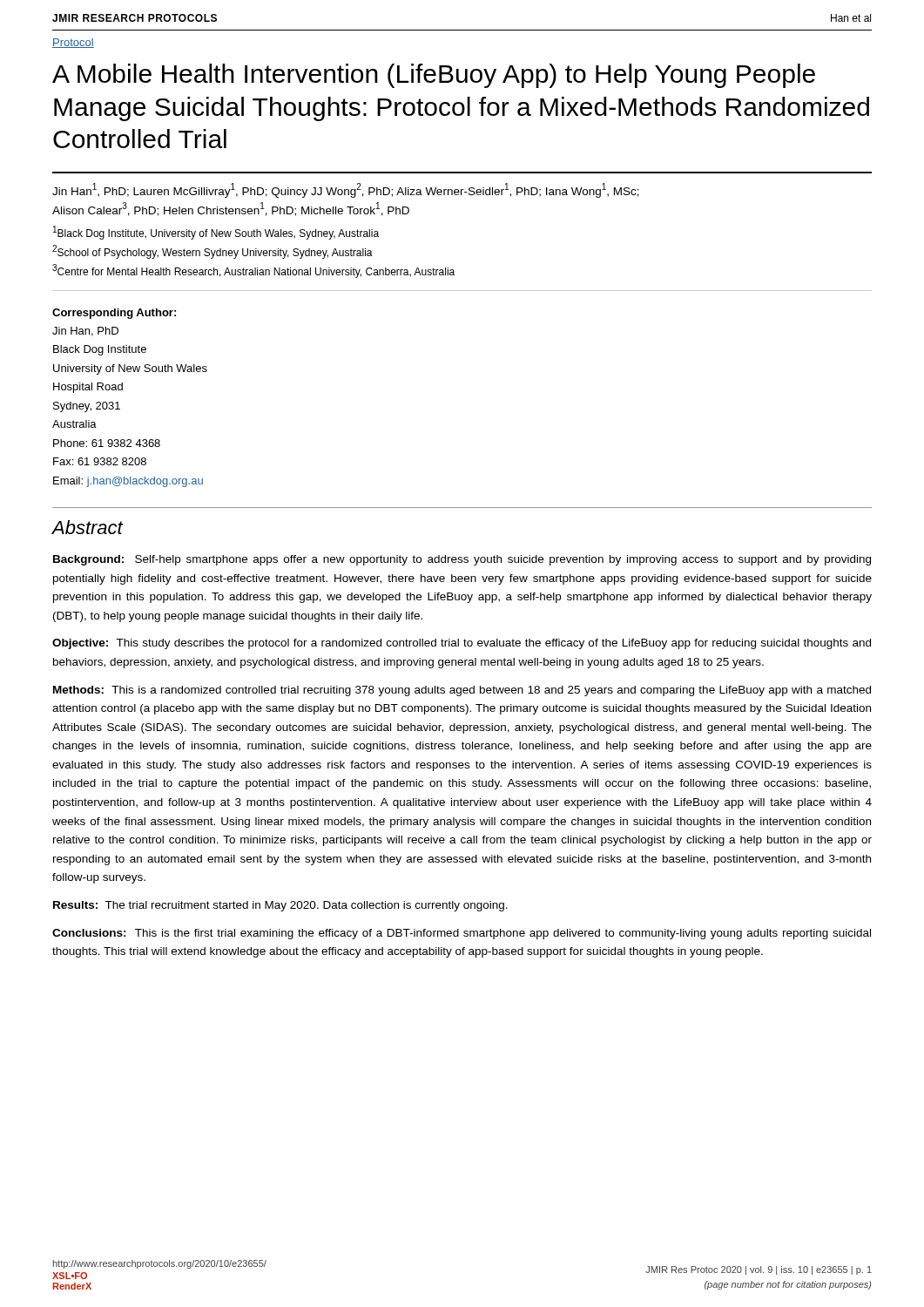Image resolution: width=924 pixels, height=1307 pixels.
Task: Find the element starting "Objective: This study describes the"
Action: click(x=462, y=652)
